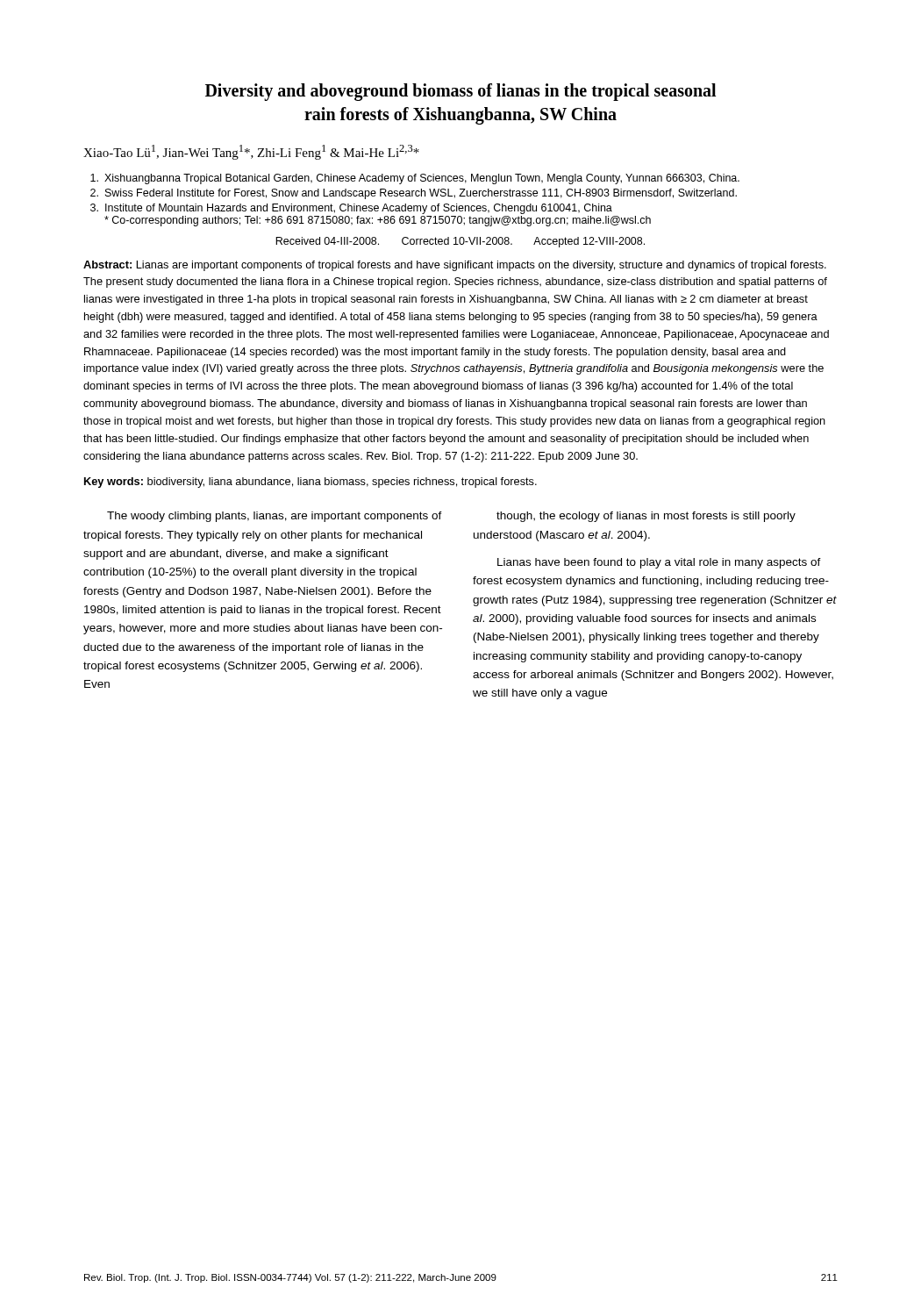Find the text block containing "Key words: biodiversity, liana"

310,482
